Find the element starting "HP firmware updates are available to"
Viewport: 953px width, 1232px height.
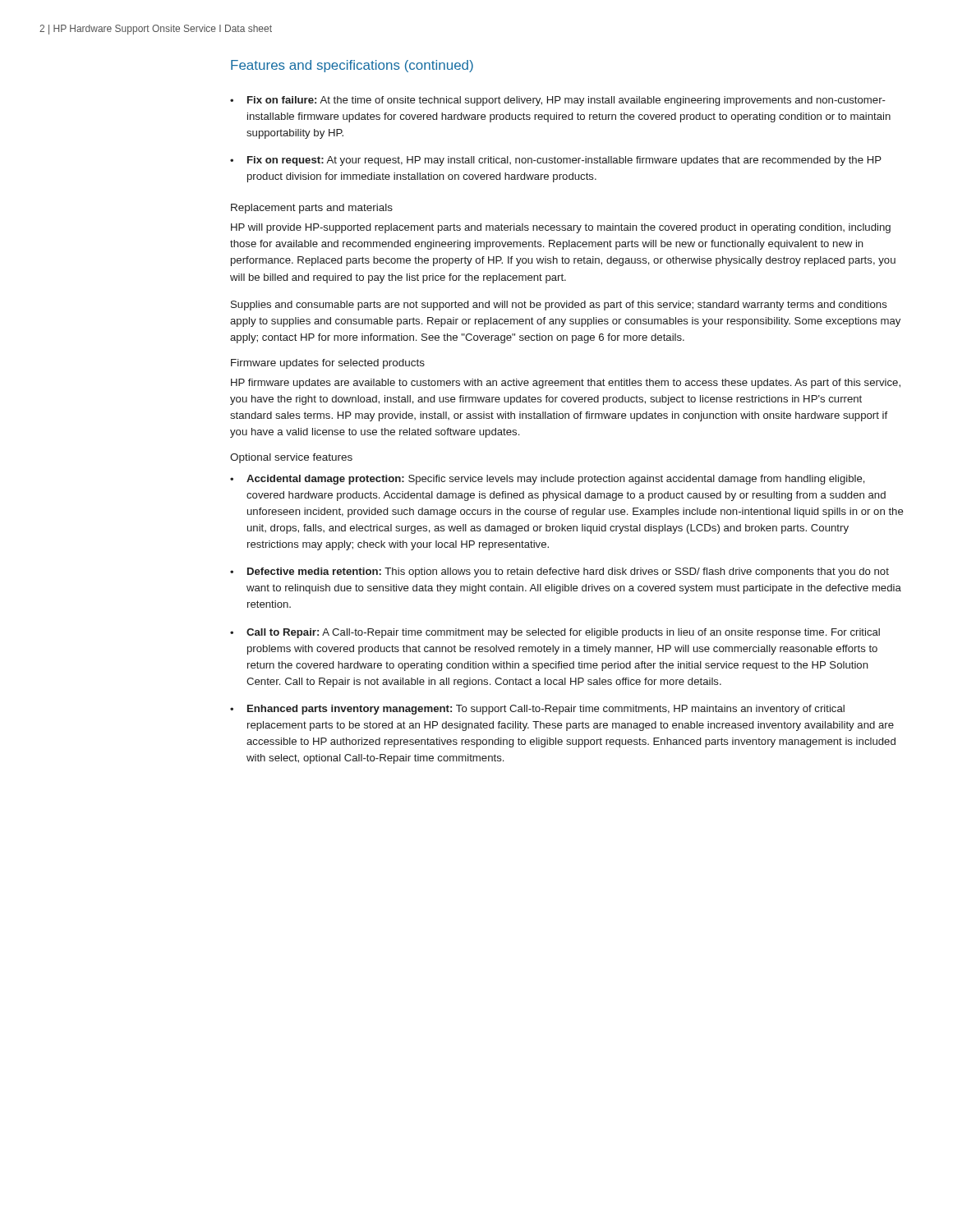tap(566, 407)
